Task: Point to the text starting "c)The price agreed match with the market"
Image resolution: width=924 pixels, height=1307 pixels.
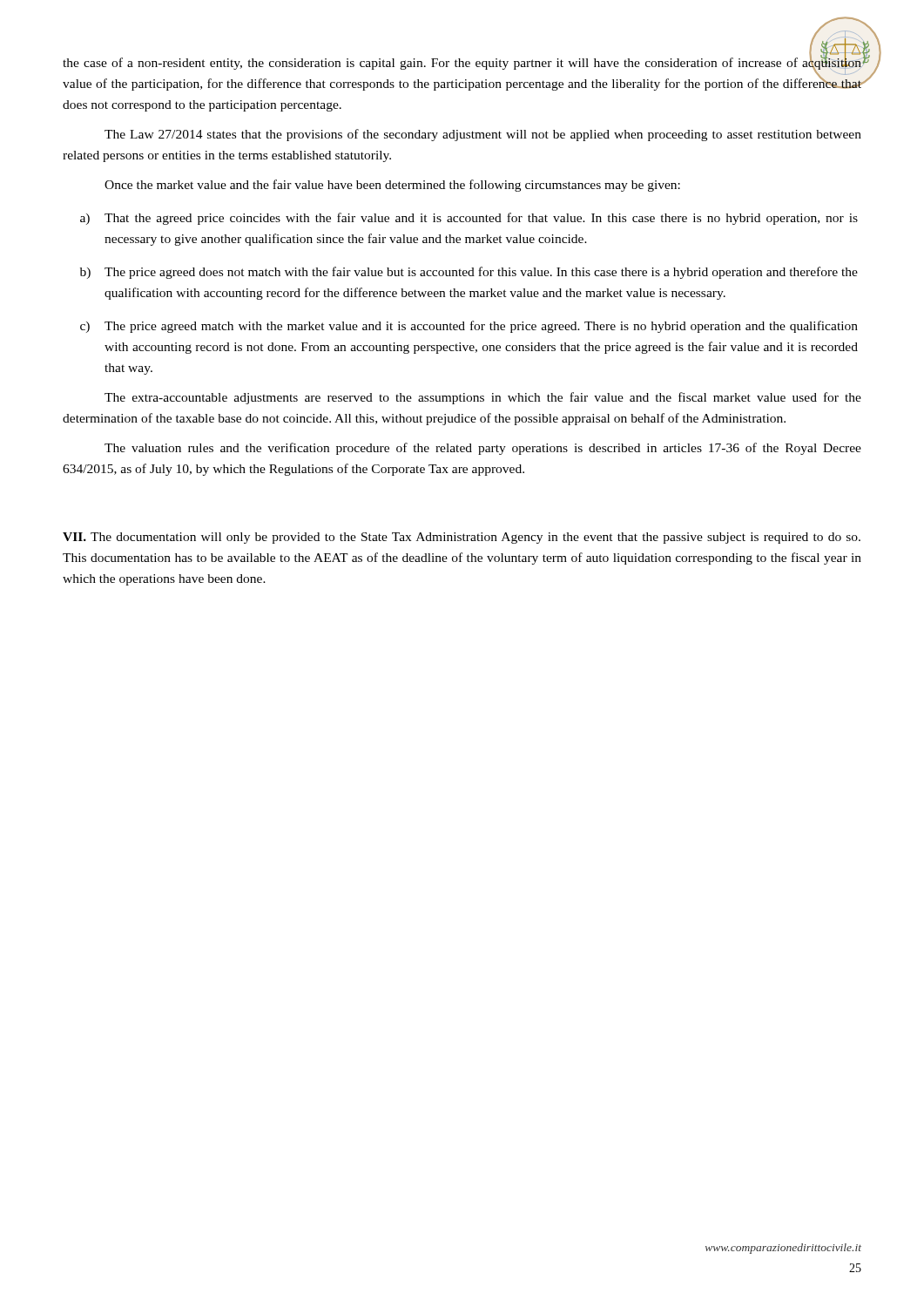Action: pyautogui.click(x=462, y=347)
